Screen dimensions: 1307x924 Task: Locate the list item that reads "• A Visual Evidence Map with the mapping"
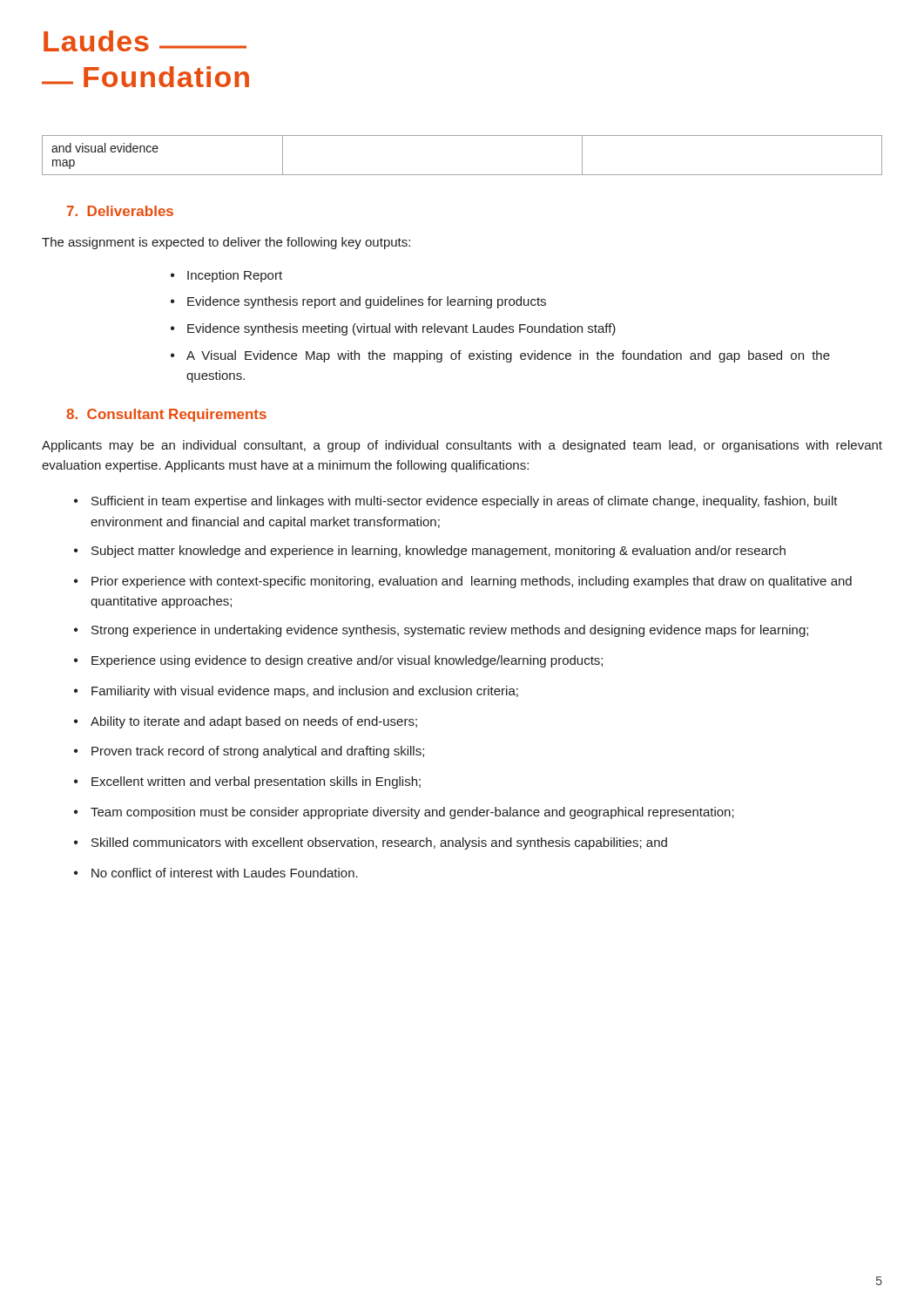click(497, 365)
